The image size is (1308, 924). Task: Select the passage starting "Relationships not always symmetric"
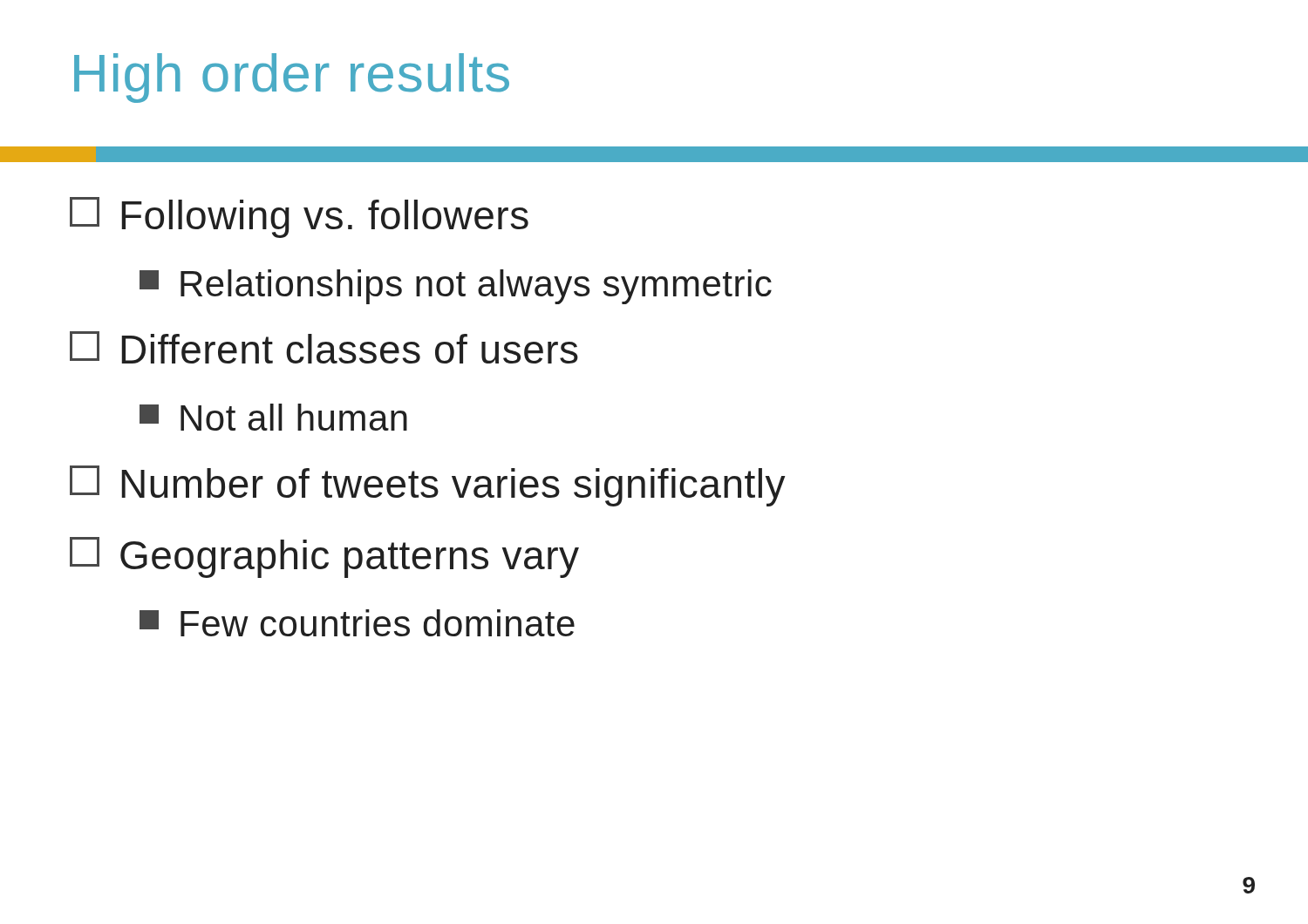456,284
